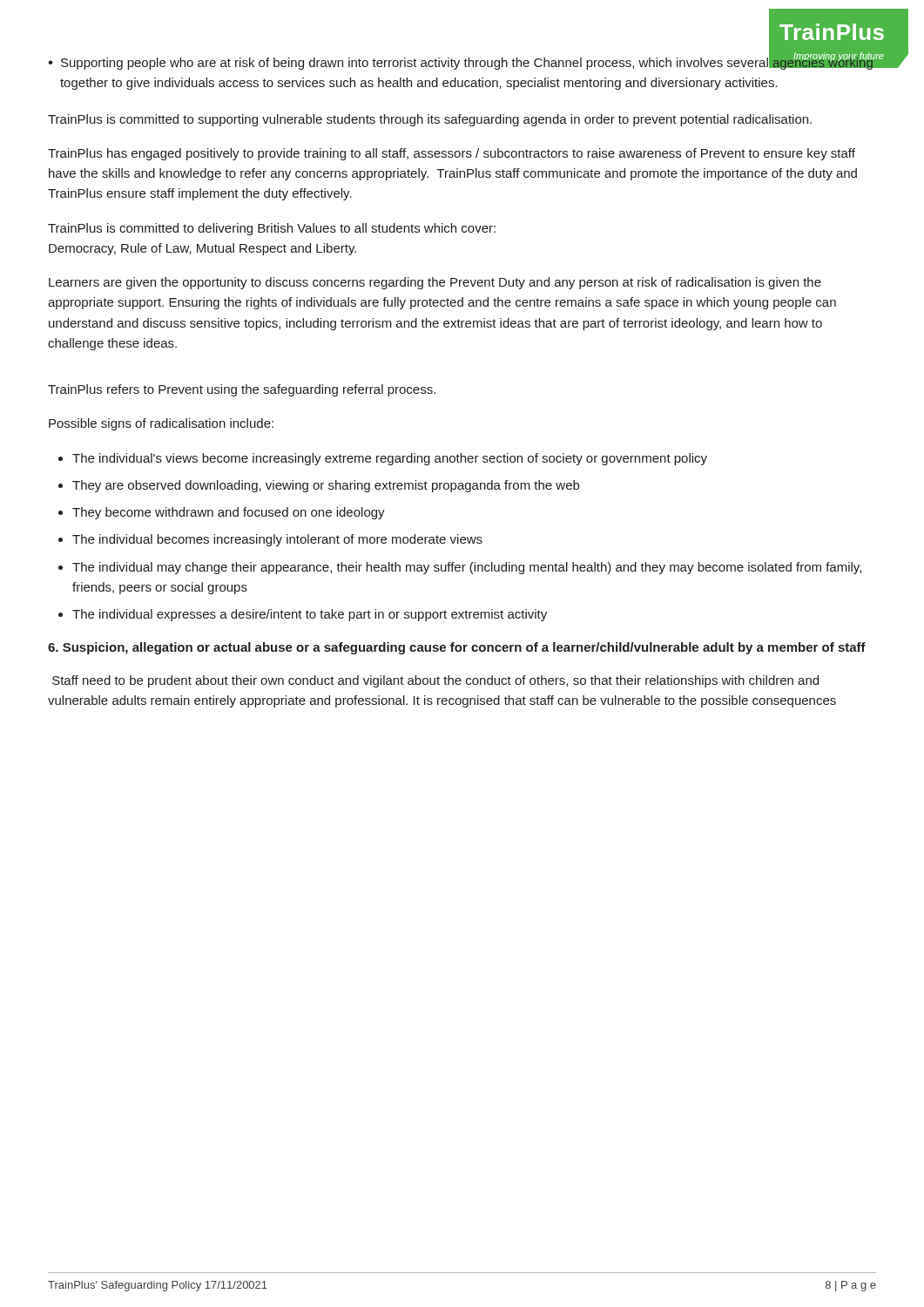Select the text block starting "TrainPlus is committed to supporting vulnerable"
The image size is (924, 1307).
click(x=430, y=118)
